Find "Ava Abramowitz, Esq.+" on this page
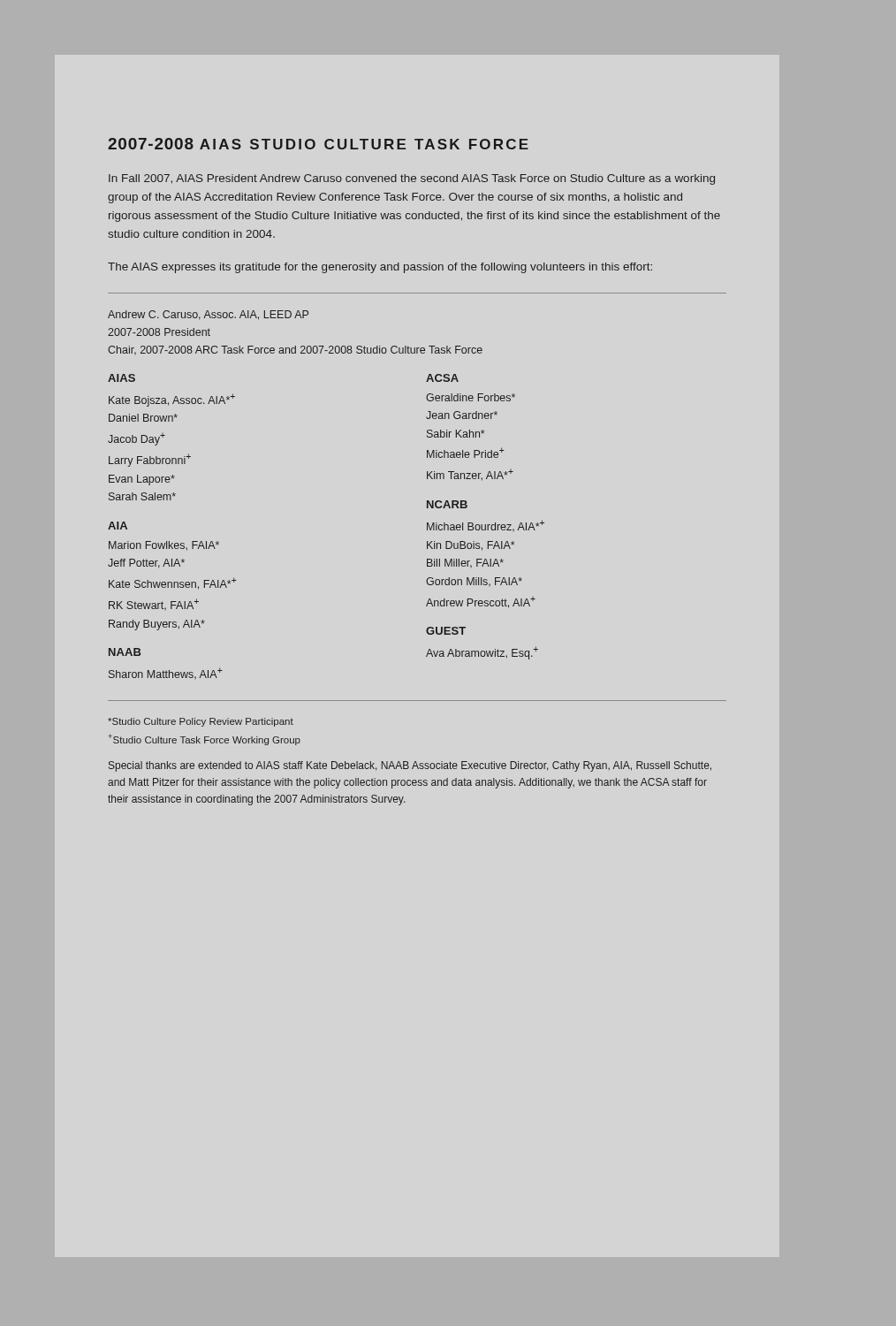Screen dimensions: 1326x896 [482, 652]
